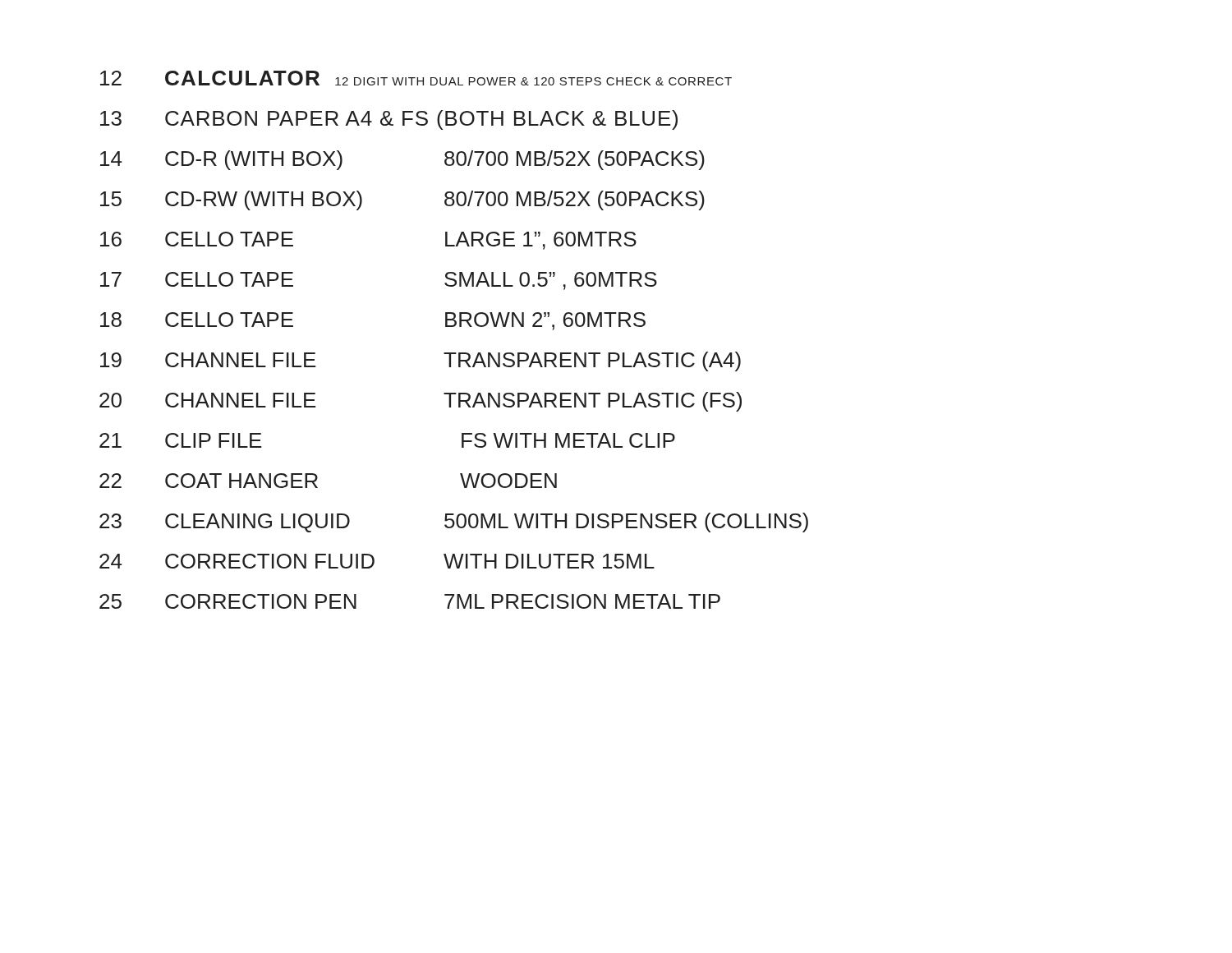Find the element starting "16 CELLO TAPE LARGE 1”,"
1232x953 pixels.
(x=224, y=244)
